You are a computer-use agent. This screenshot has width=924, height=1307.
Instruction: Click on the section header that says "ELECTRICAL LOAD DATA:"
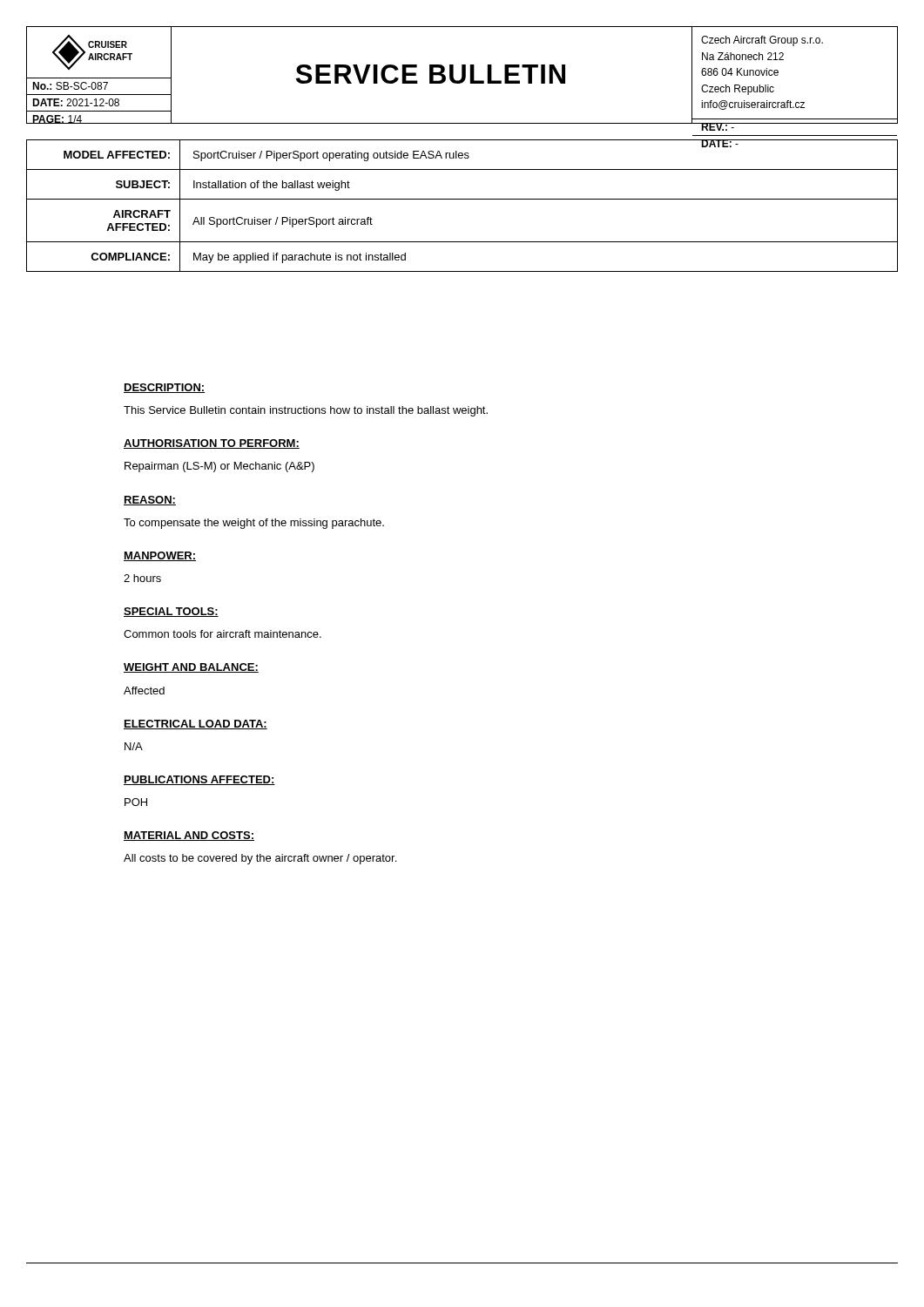pos(195,723)
